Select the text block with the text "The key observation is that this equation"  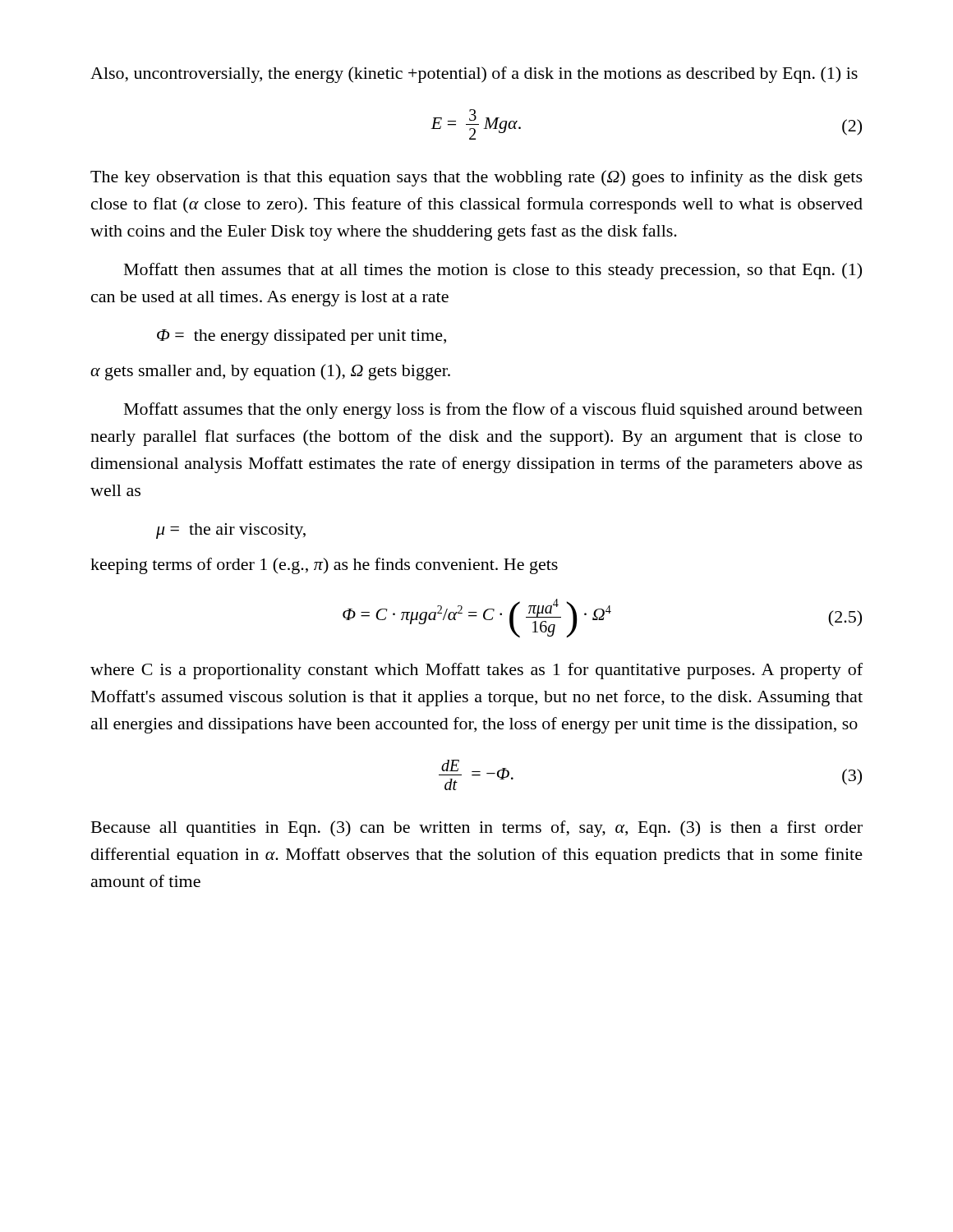pyautogui.click(x=476, y=203)
